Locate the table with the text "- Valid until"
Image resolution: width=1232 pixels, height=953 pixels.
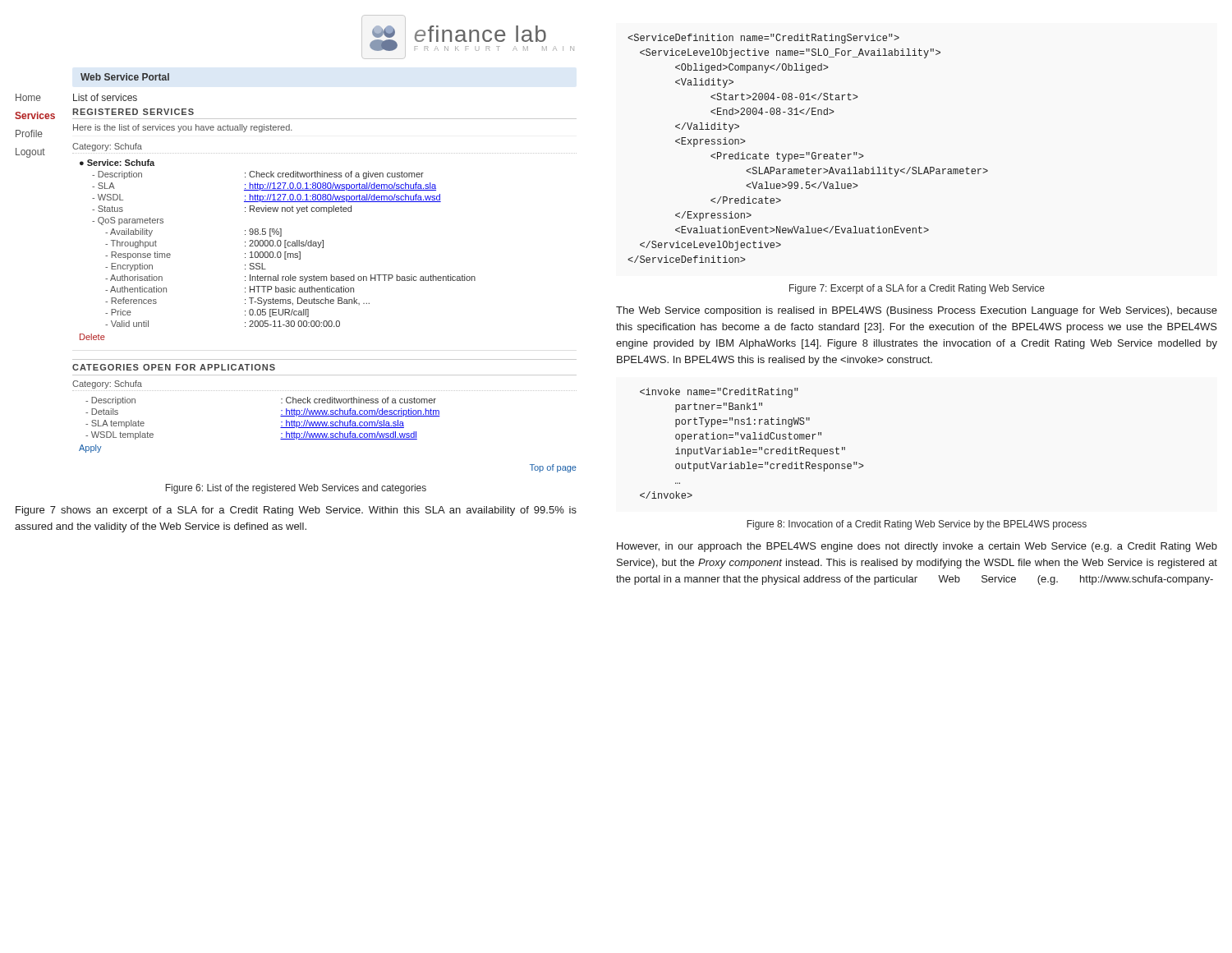(x=328, y=243)
